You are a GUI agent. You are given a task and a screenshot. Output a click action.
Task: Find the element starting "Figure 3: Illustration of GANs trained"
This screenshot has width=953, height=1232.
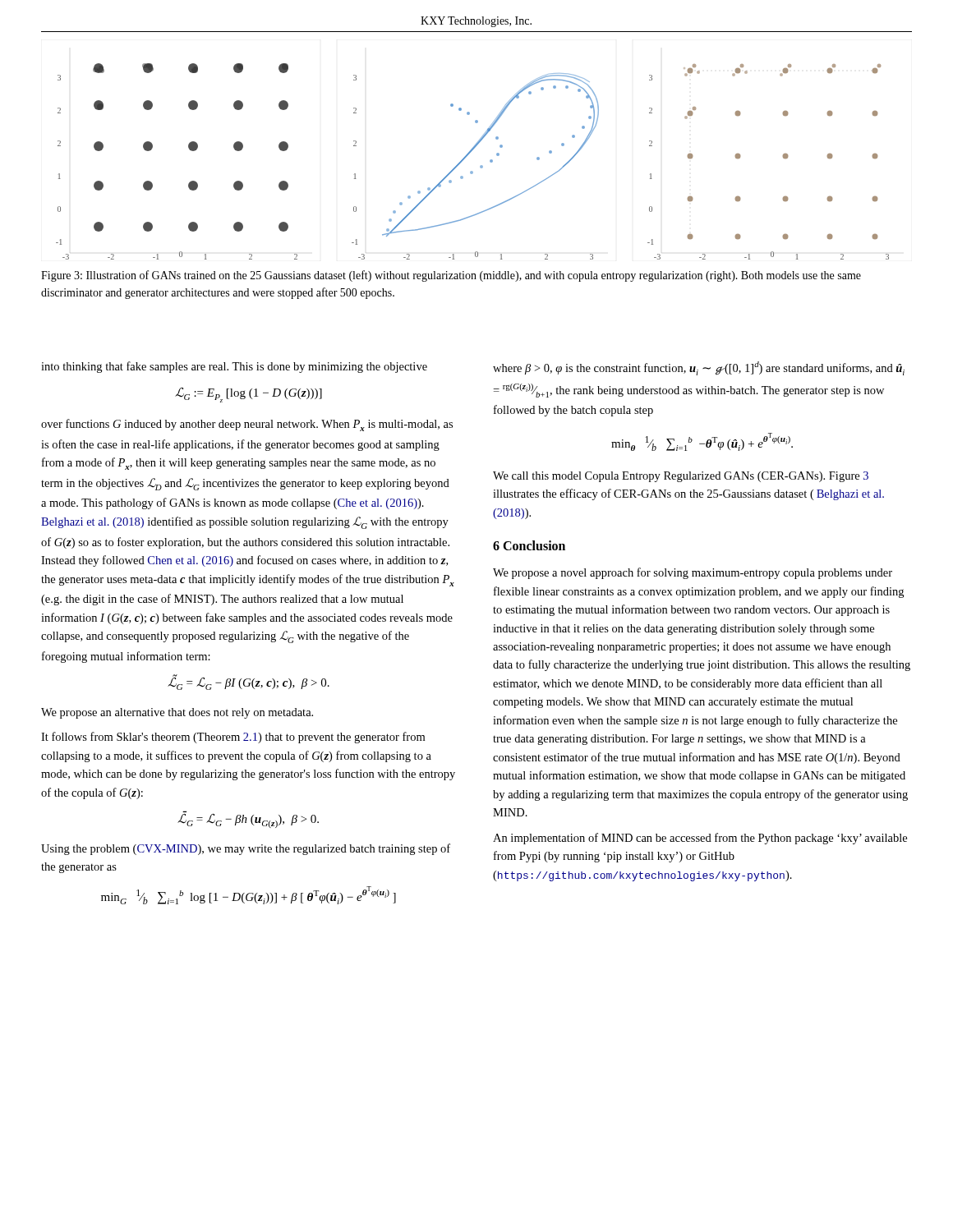click(451, 284)
